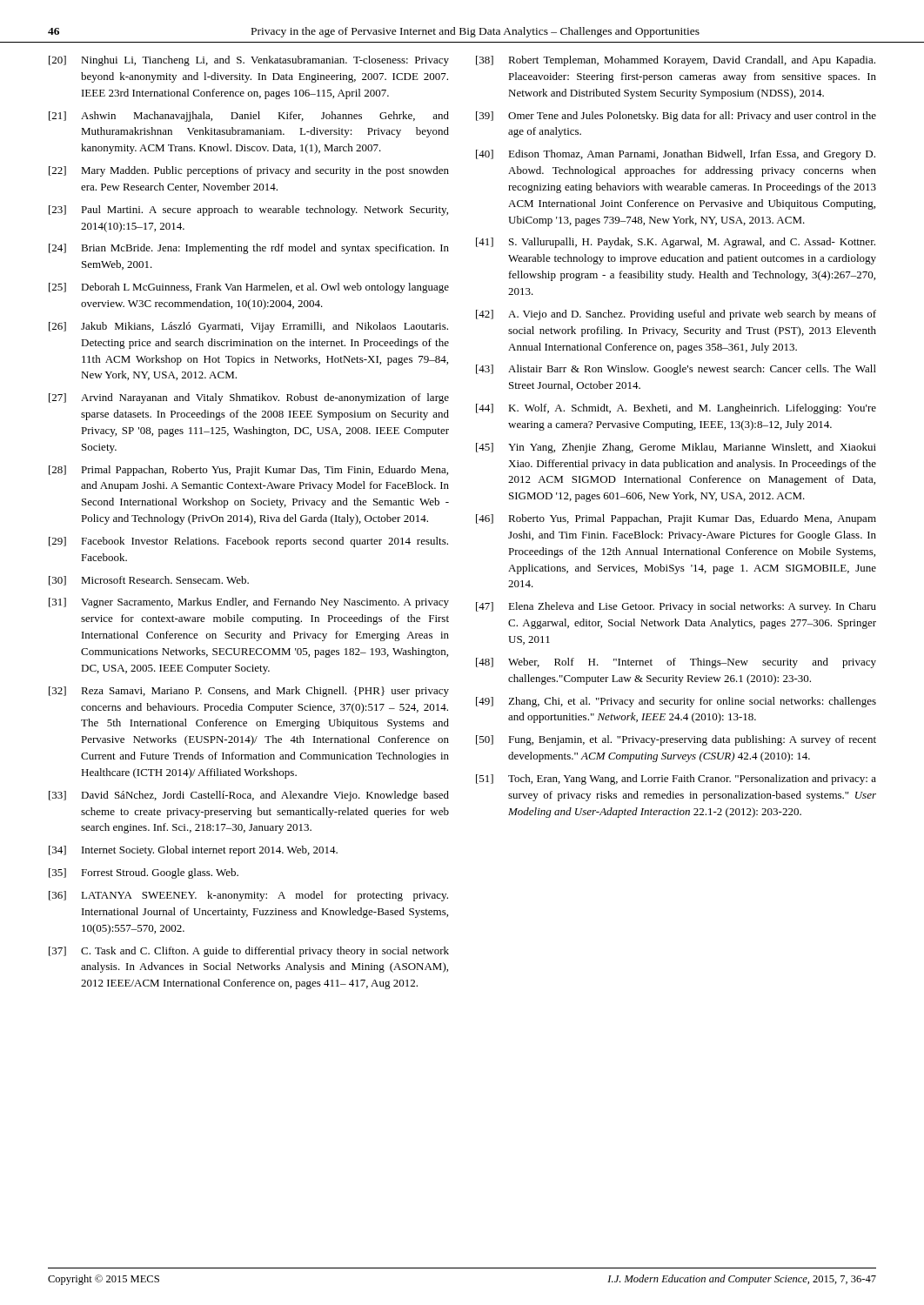The image size is (924, 1305).
Task: Click on the element starting "[44] K. Wolf, A. Schmidt, A."
Action: point(676,417)
